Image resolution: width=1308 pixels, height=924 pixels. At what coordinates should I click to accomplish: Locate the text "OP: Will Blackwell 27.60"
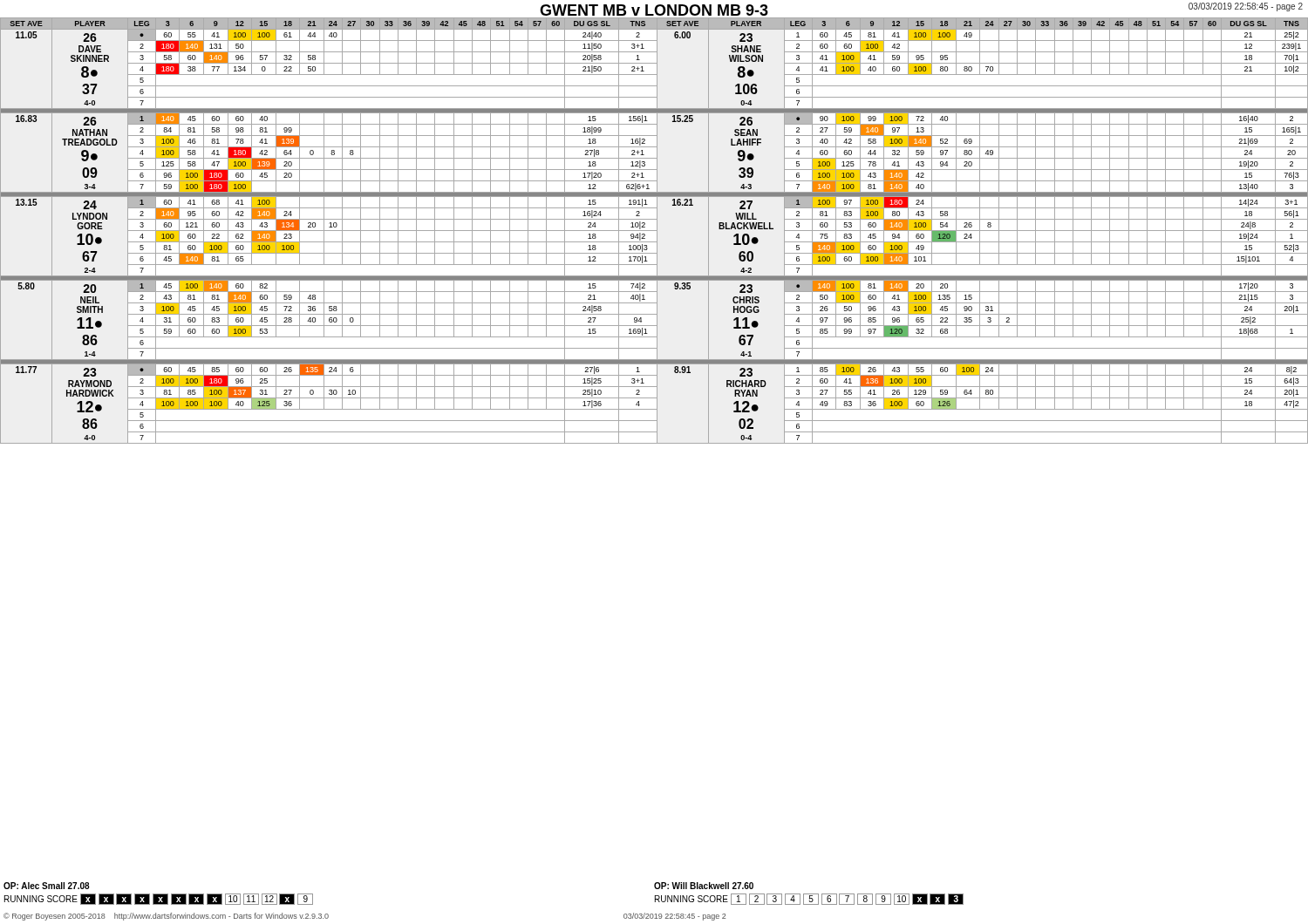pos(704,886)
